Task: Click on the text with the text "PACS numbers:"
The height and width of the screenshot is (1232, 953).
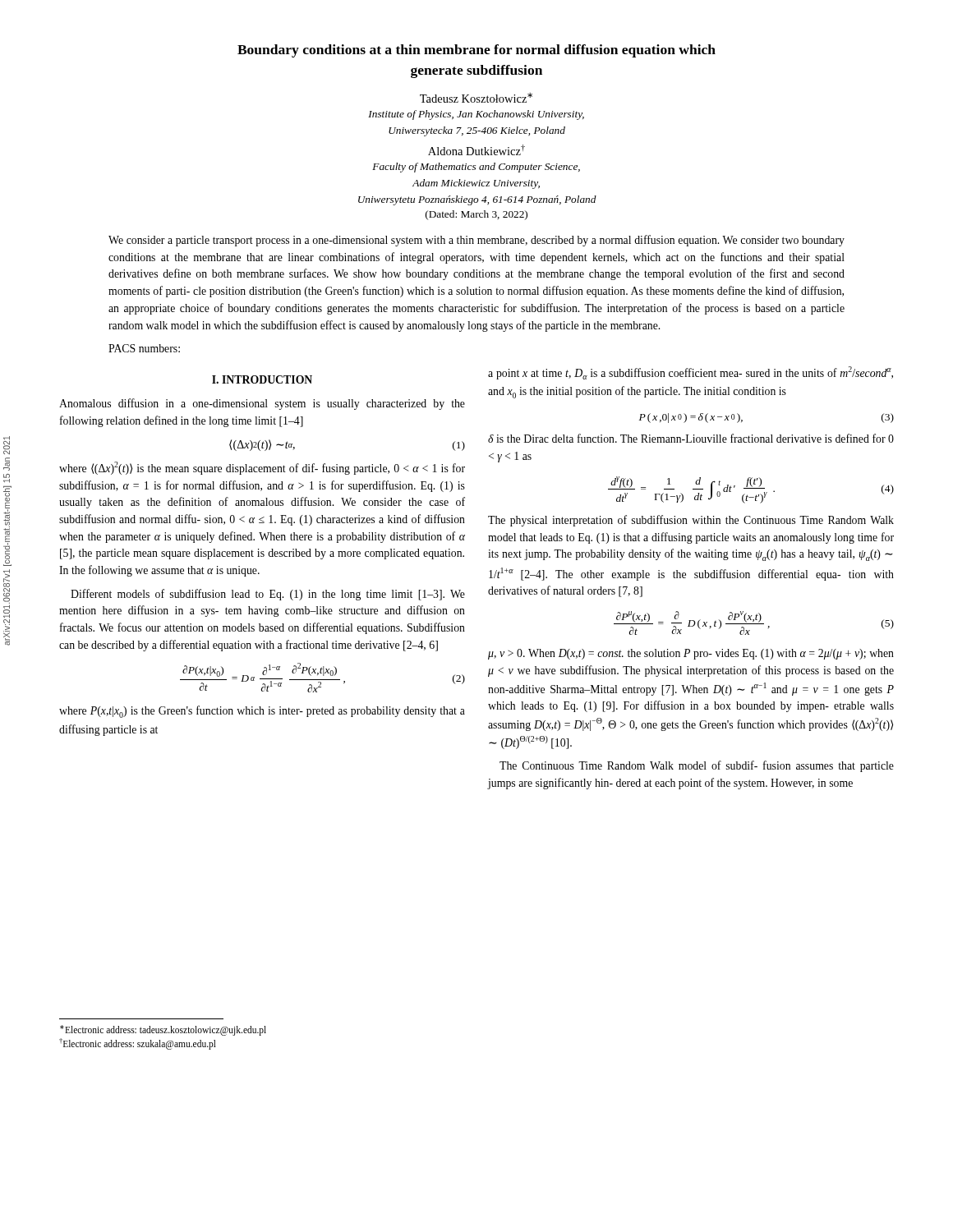Action: (145, 349)
